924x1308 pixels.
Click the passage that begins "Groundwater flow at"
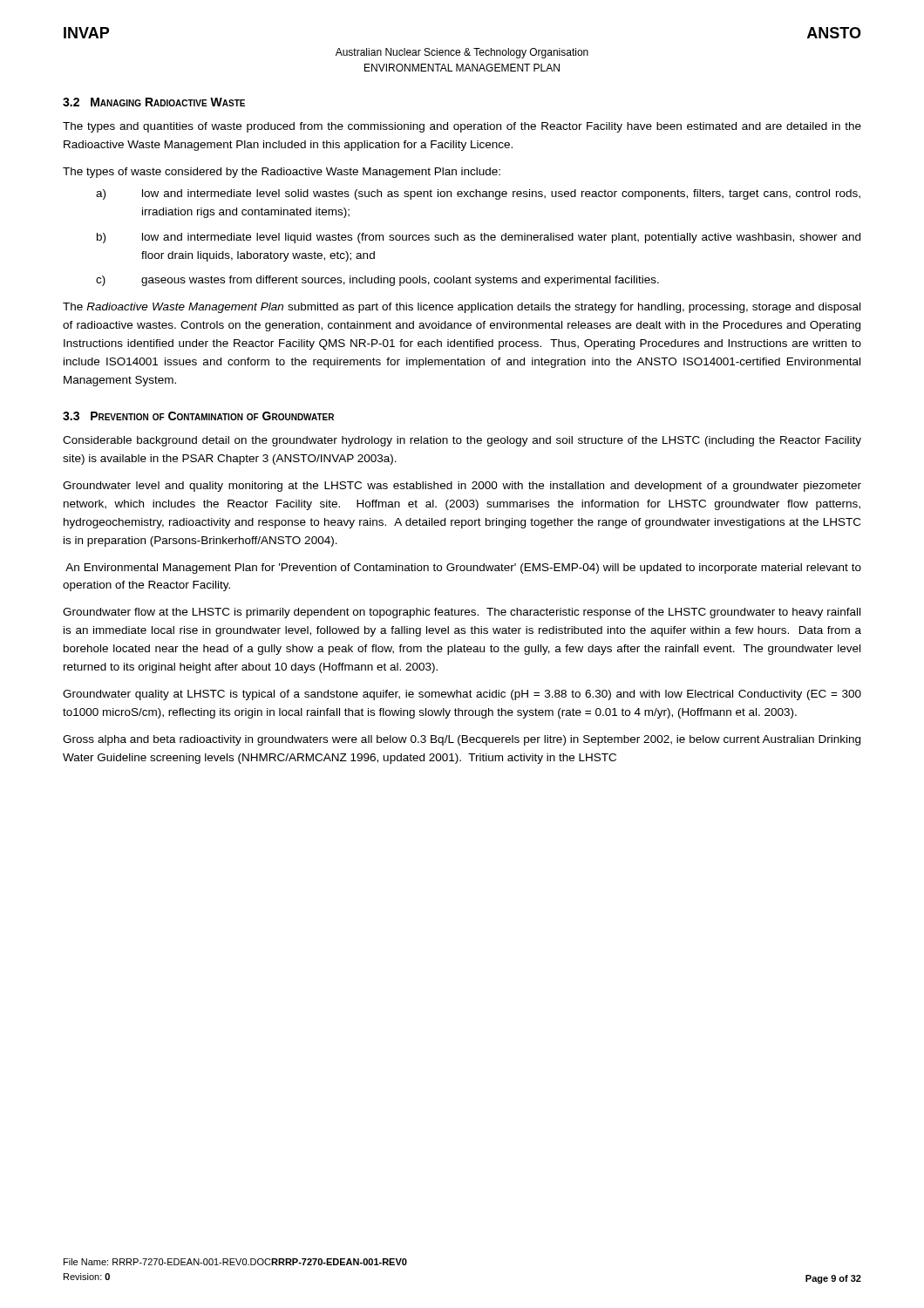pyautogui.click(x=462, y=639)
